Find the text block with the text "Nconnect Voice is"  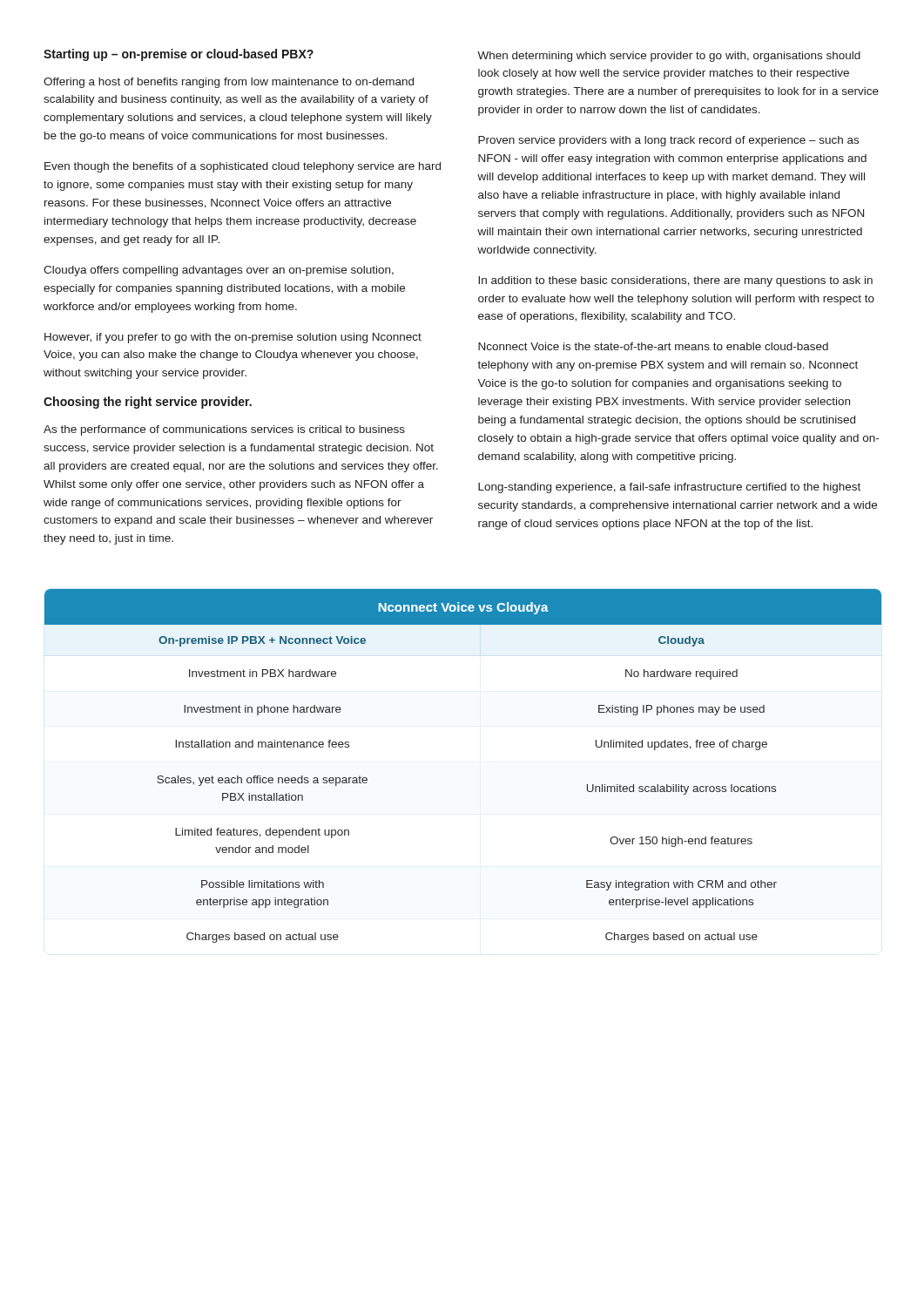(679, 402)
